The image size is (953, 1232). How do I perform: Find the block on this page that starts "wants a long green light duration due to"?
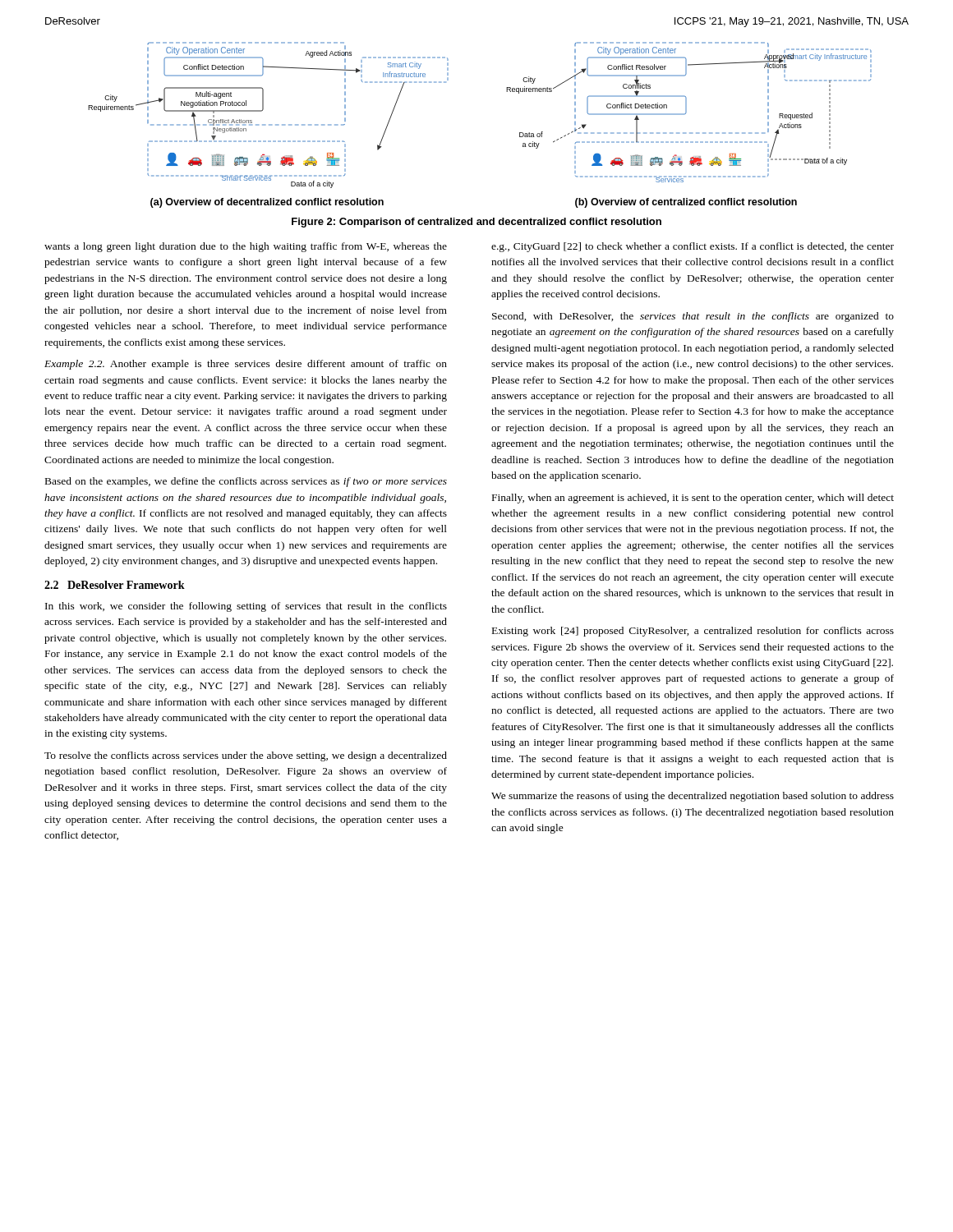click(x=246, y=294)
